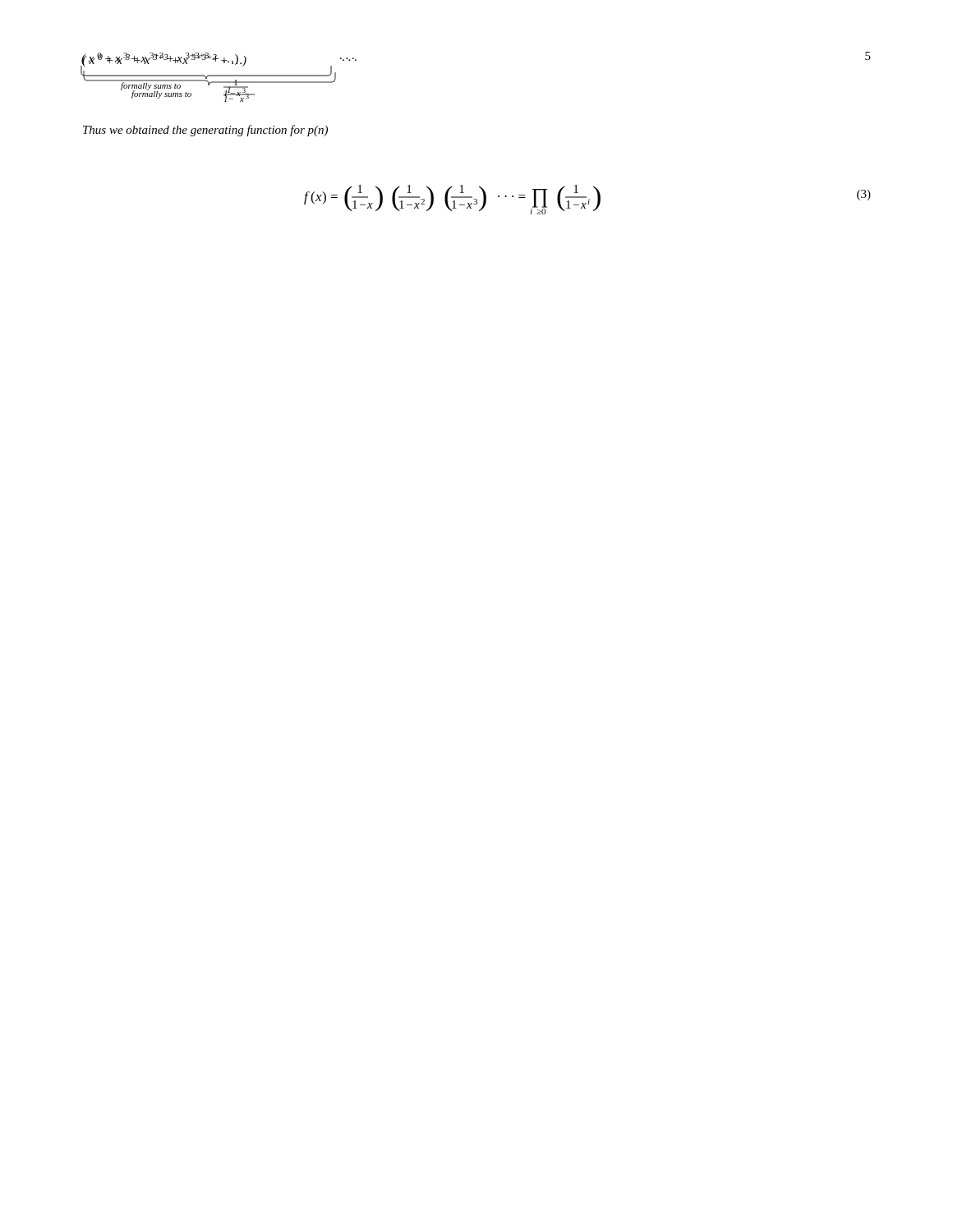Image resolution: width=953 pixels, height=1232 pixels.
Task: Select the text block starting "( x 0 + x 3 + x"
Action: click(251, 77)
